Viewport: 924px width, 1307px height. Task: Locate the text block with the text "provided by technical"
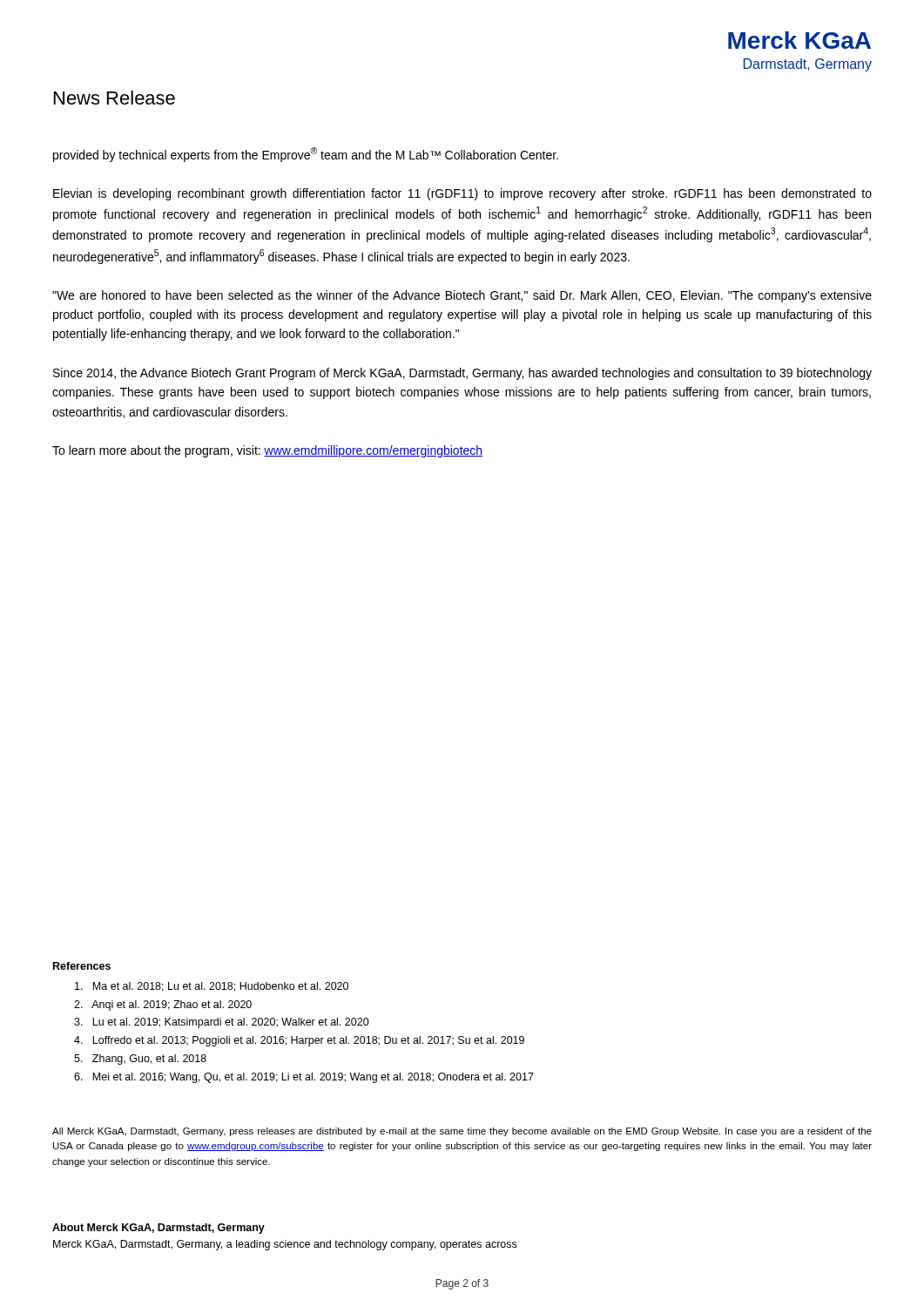pos(306,154)
